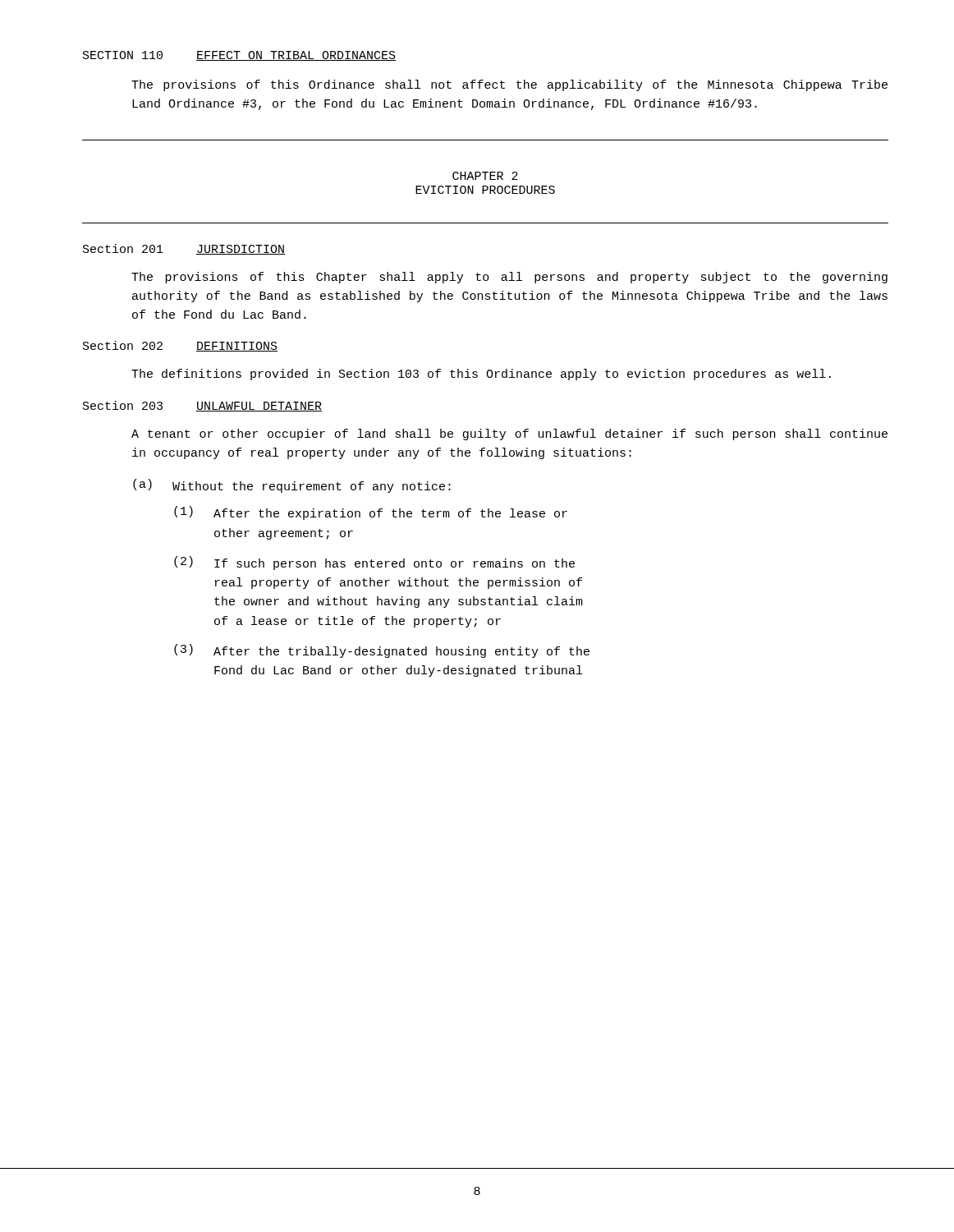Where is the passage that starts "(2) If such person has entered onto or"?

point(378,593)
